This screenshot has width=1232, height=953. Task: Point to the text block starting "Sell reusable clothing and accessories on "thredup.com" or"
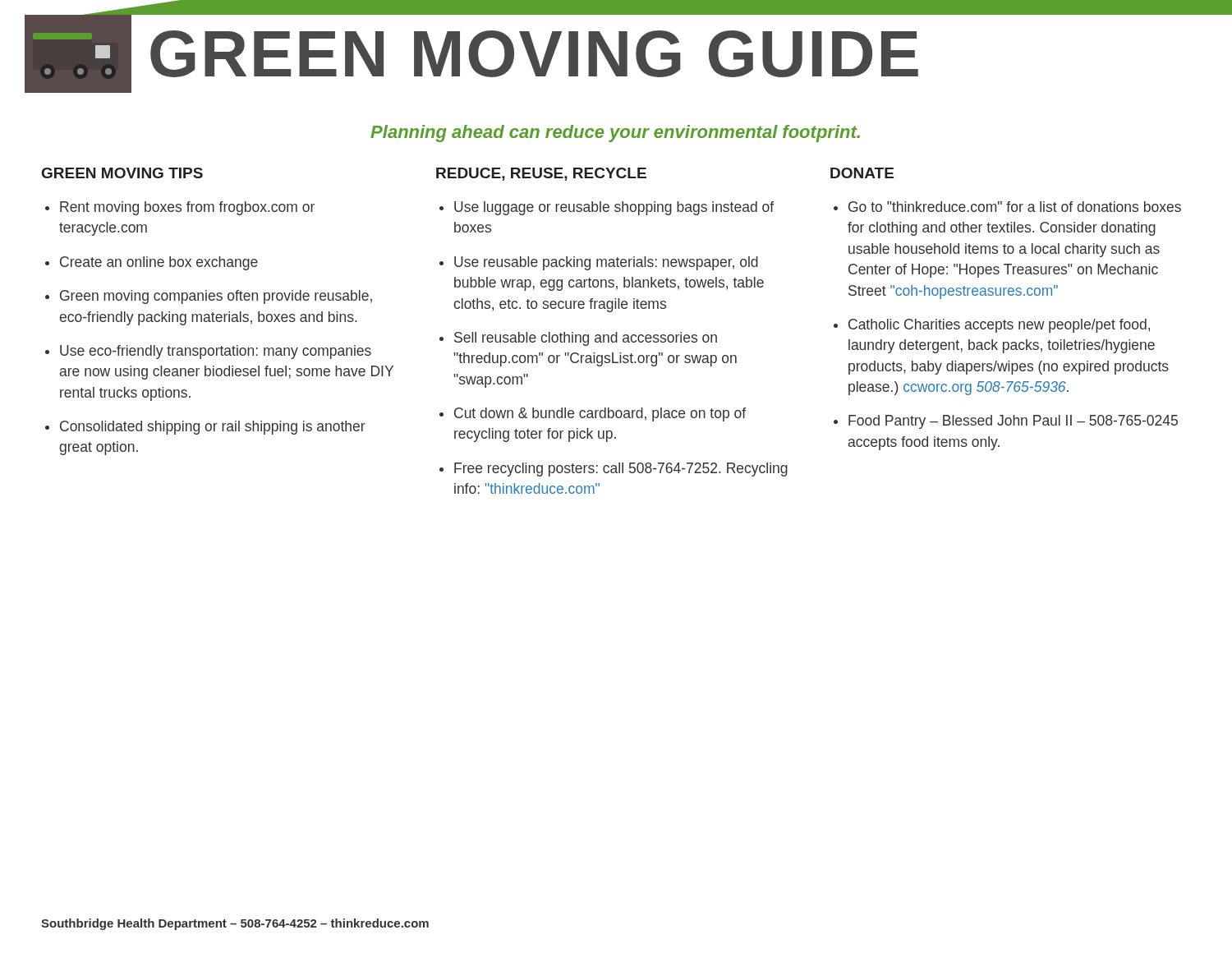[621, 359]
